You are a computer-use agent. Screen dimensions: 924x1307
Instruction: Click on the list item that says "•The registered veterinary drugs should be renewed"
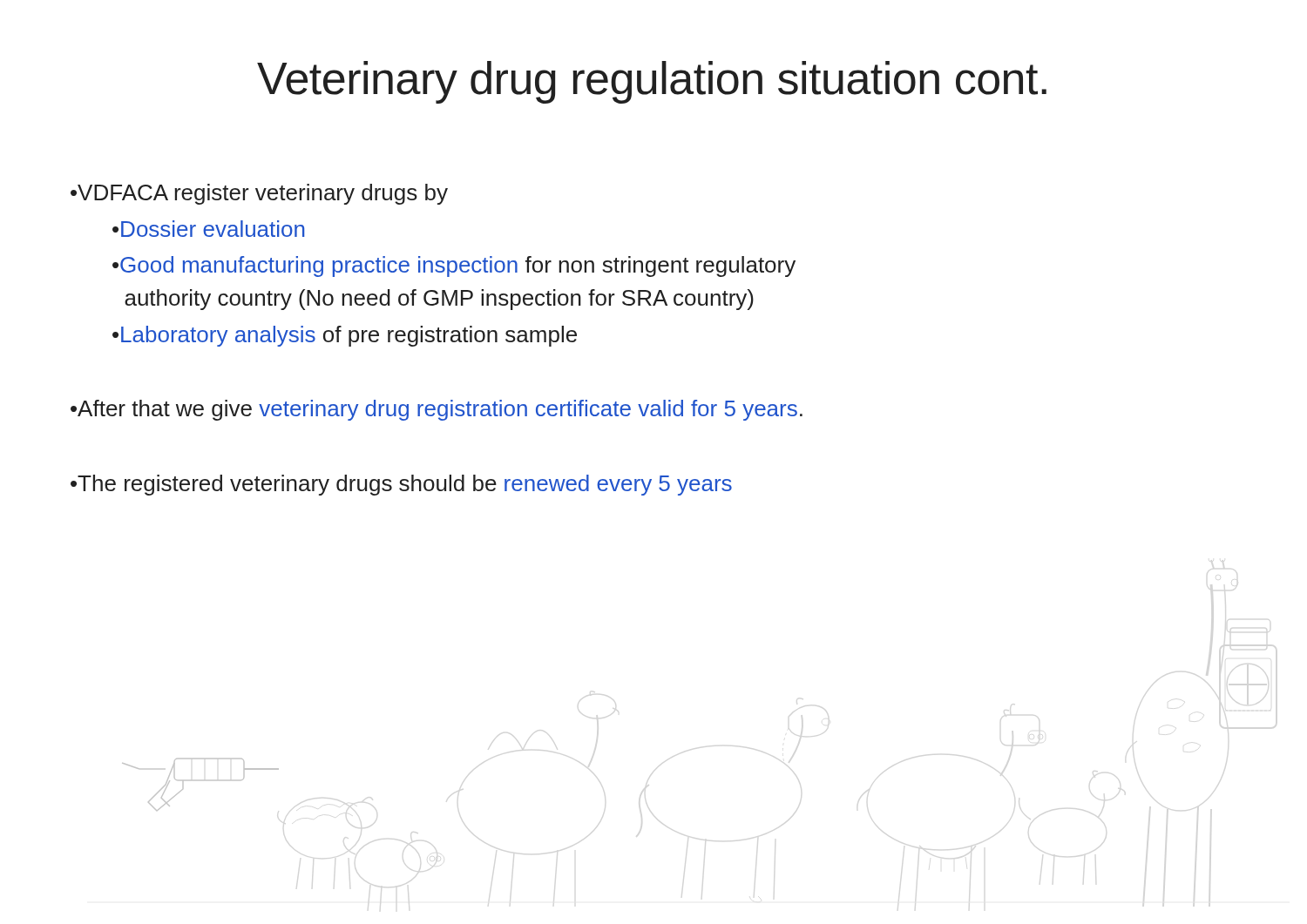401,483
